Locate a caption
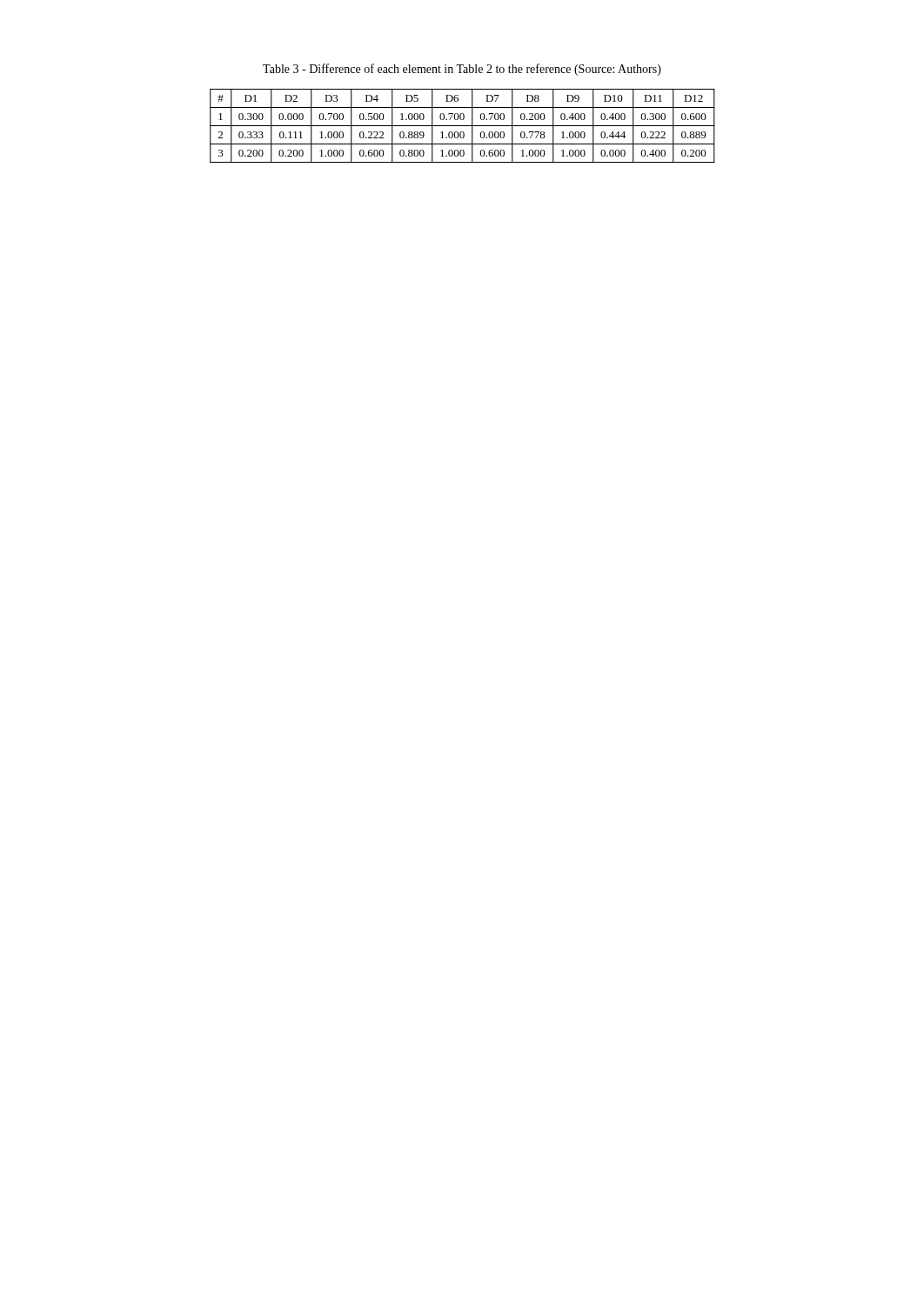 (462, 69)
